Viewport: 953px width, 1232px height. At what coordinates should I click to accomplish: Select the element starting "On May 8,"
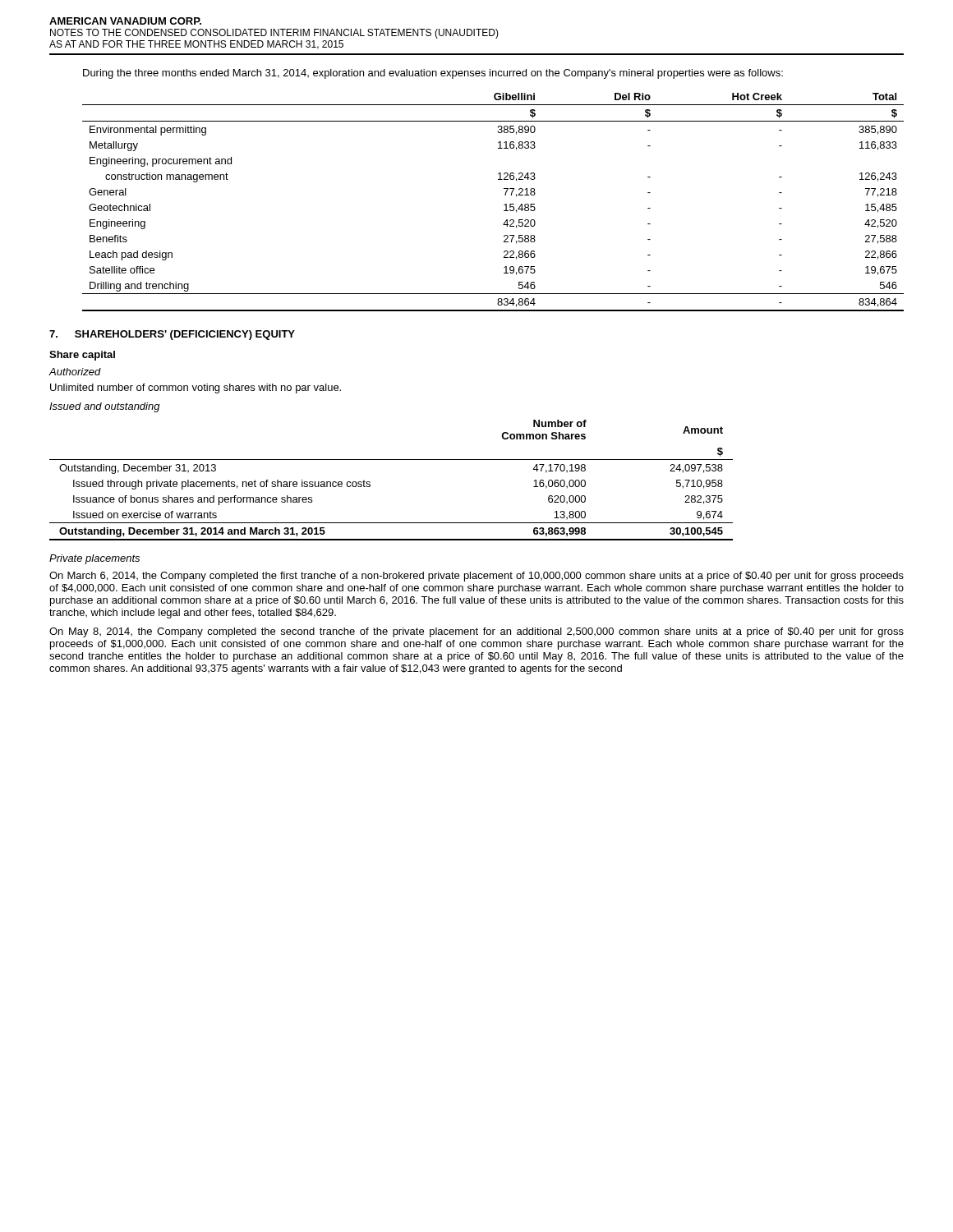pyautogui.click(x=476, y=650)
